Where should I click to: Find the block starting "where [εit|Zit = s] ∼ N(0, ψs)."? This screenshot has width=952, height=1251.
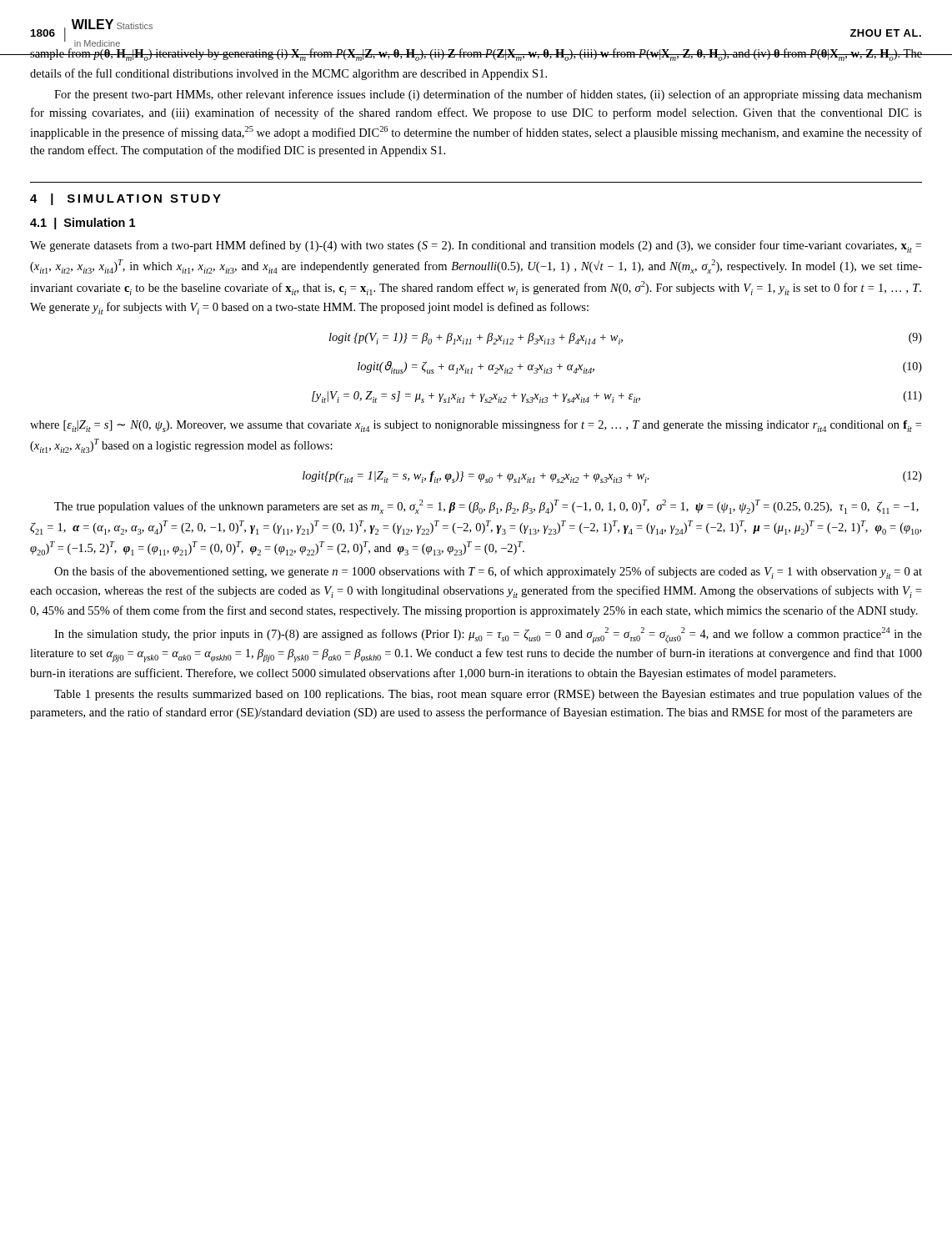(476, 436)
